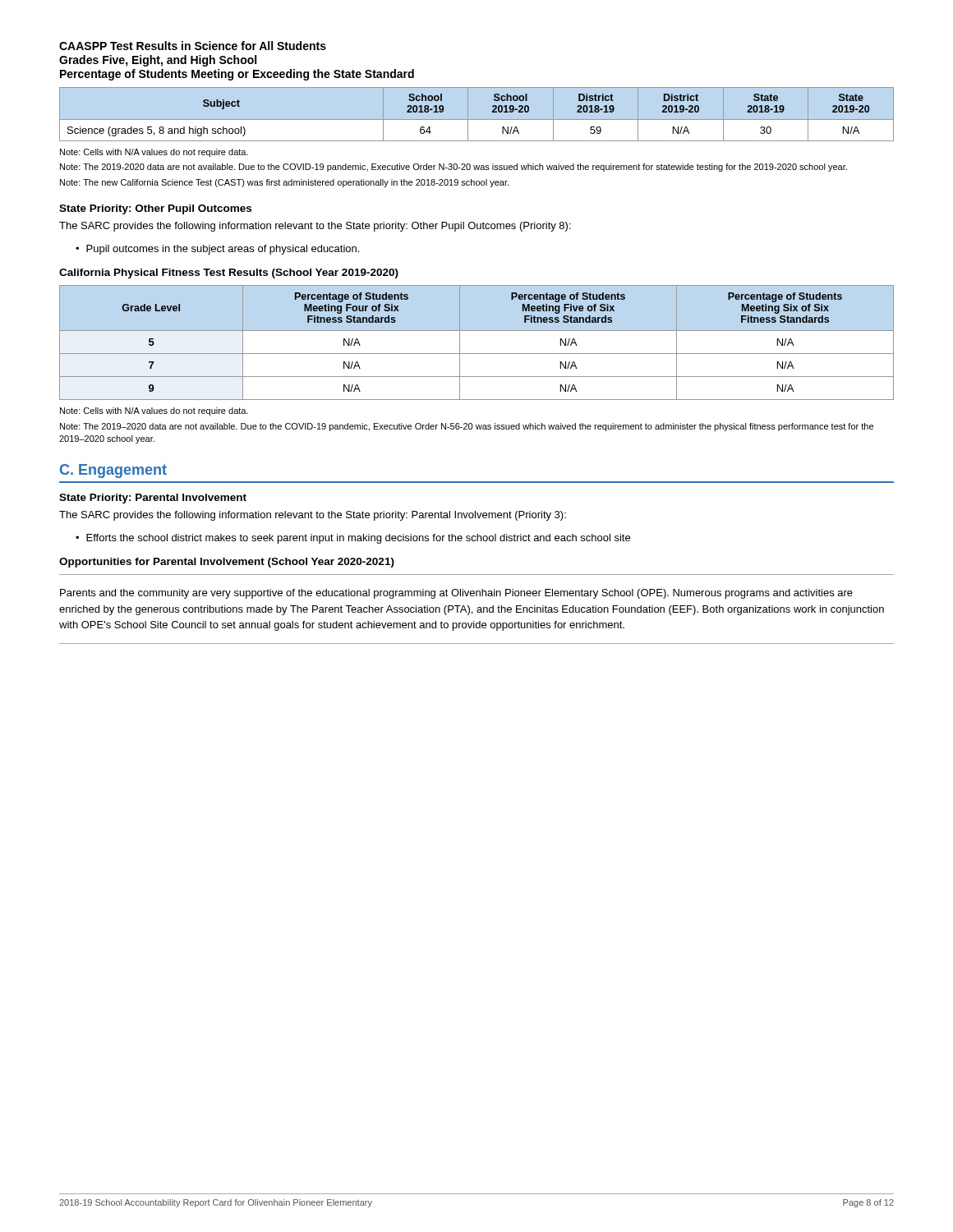Locate the section header containing "C. Engagement"

113,470
